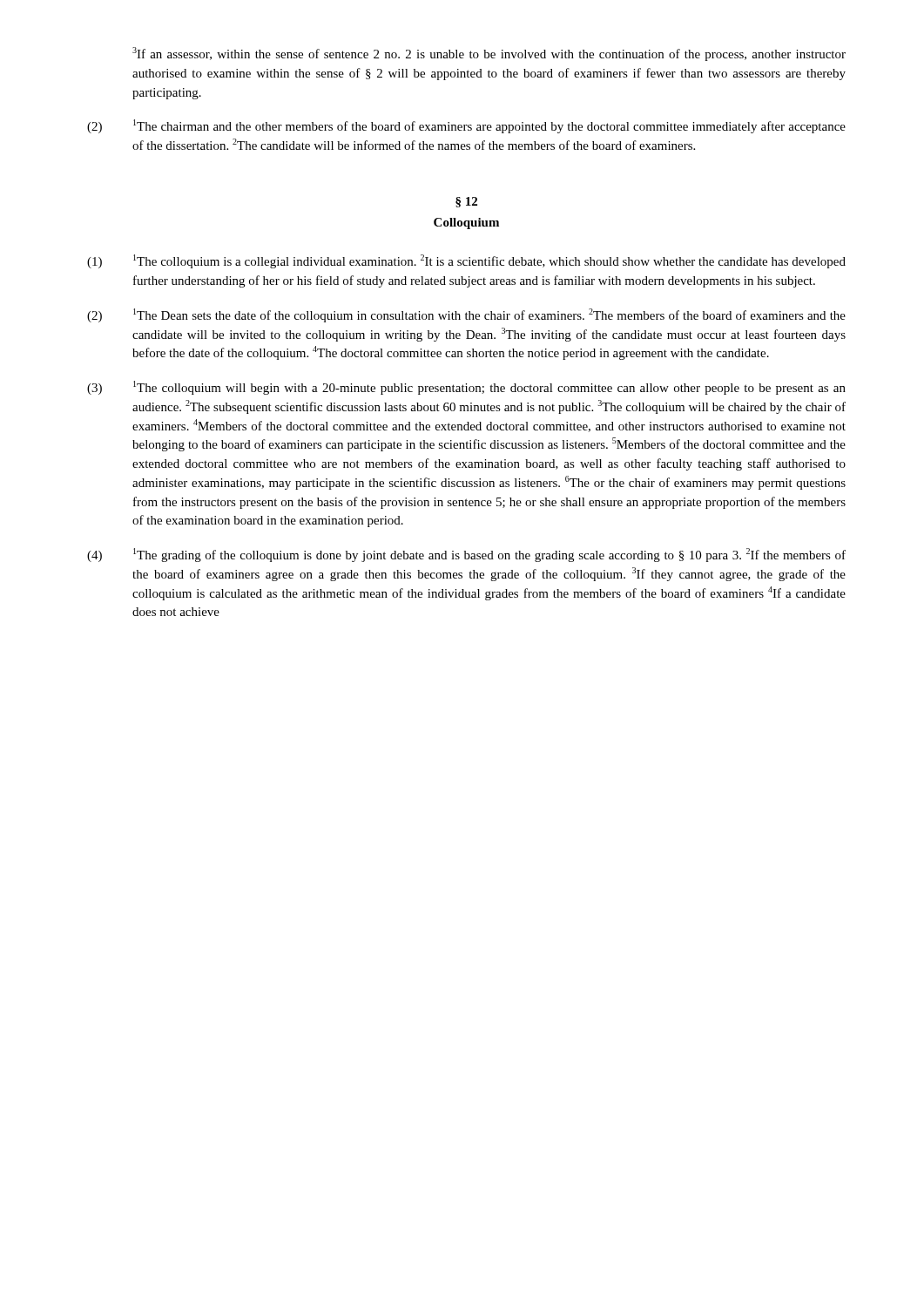Click on the element starting "§ 12"
924x1307 pixels.
466,201
